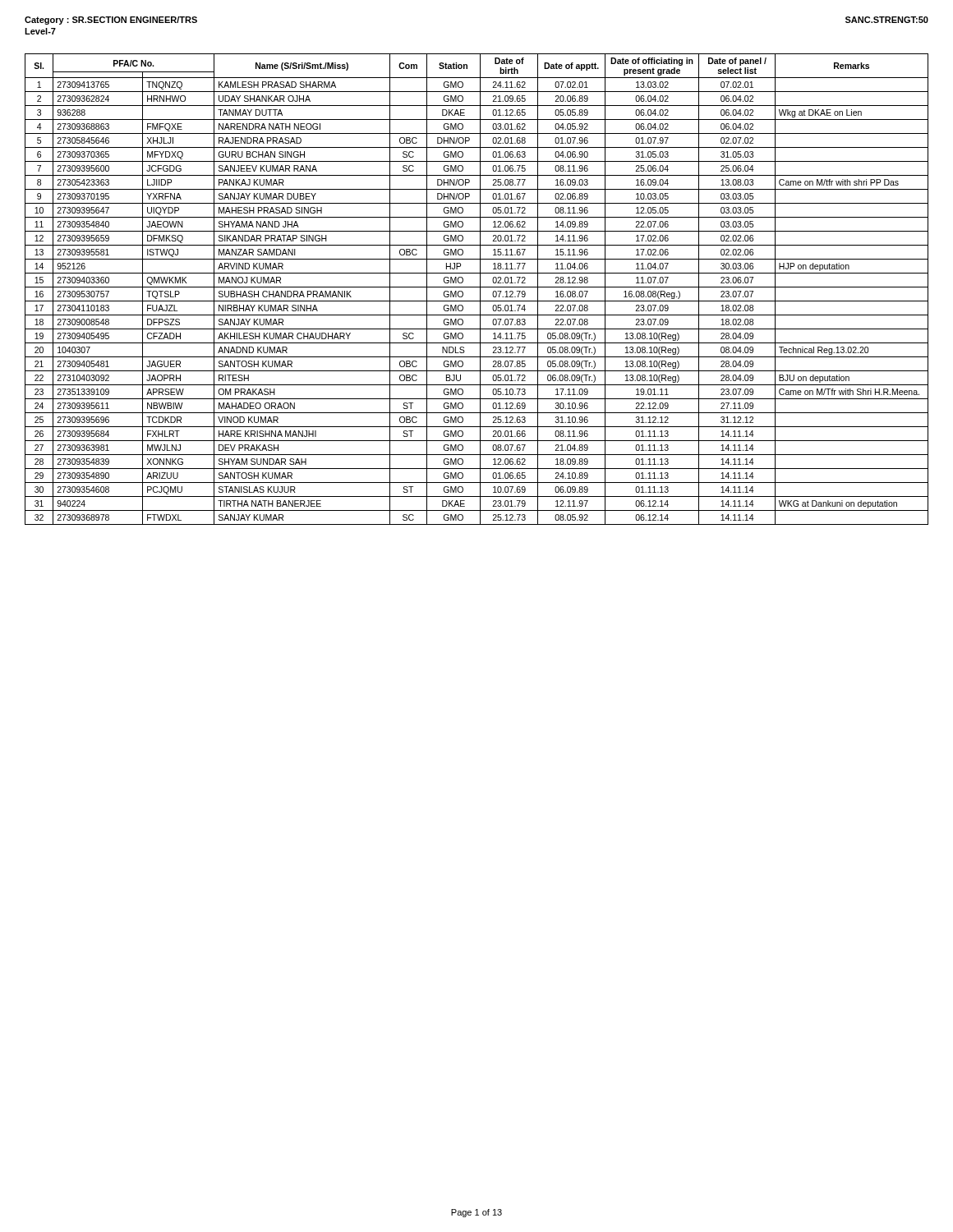
Task: Locate the table with the text "BJU on deputation"
Action: coord(476,289)
